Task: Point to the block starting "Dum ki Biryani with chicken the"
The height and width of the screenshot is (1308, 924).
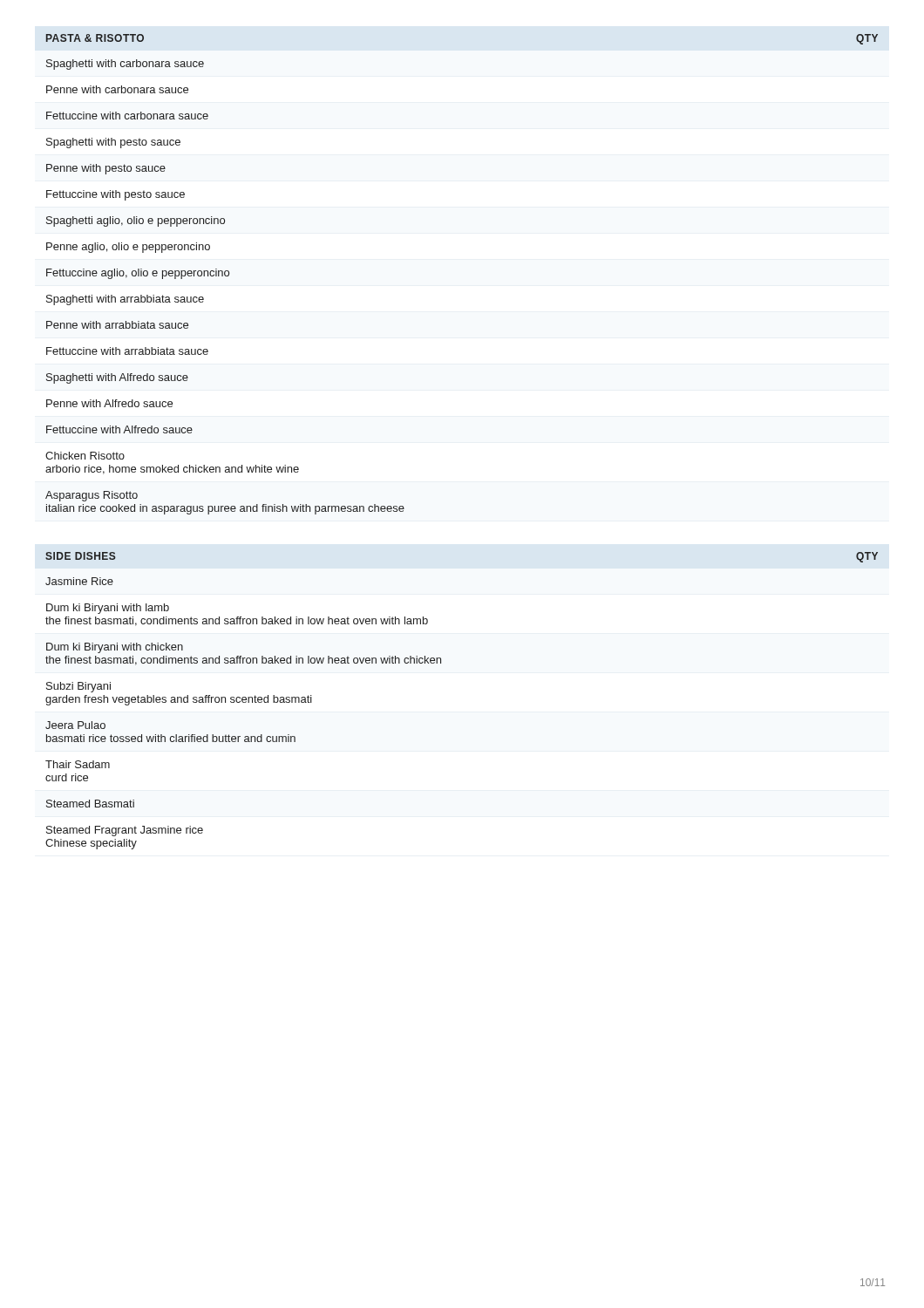Action: pyautogui.click(x=244, y=653)
